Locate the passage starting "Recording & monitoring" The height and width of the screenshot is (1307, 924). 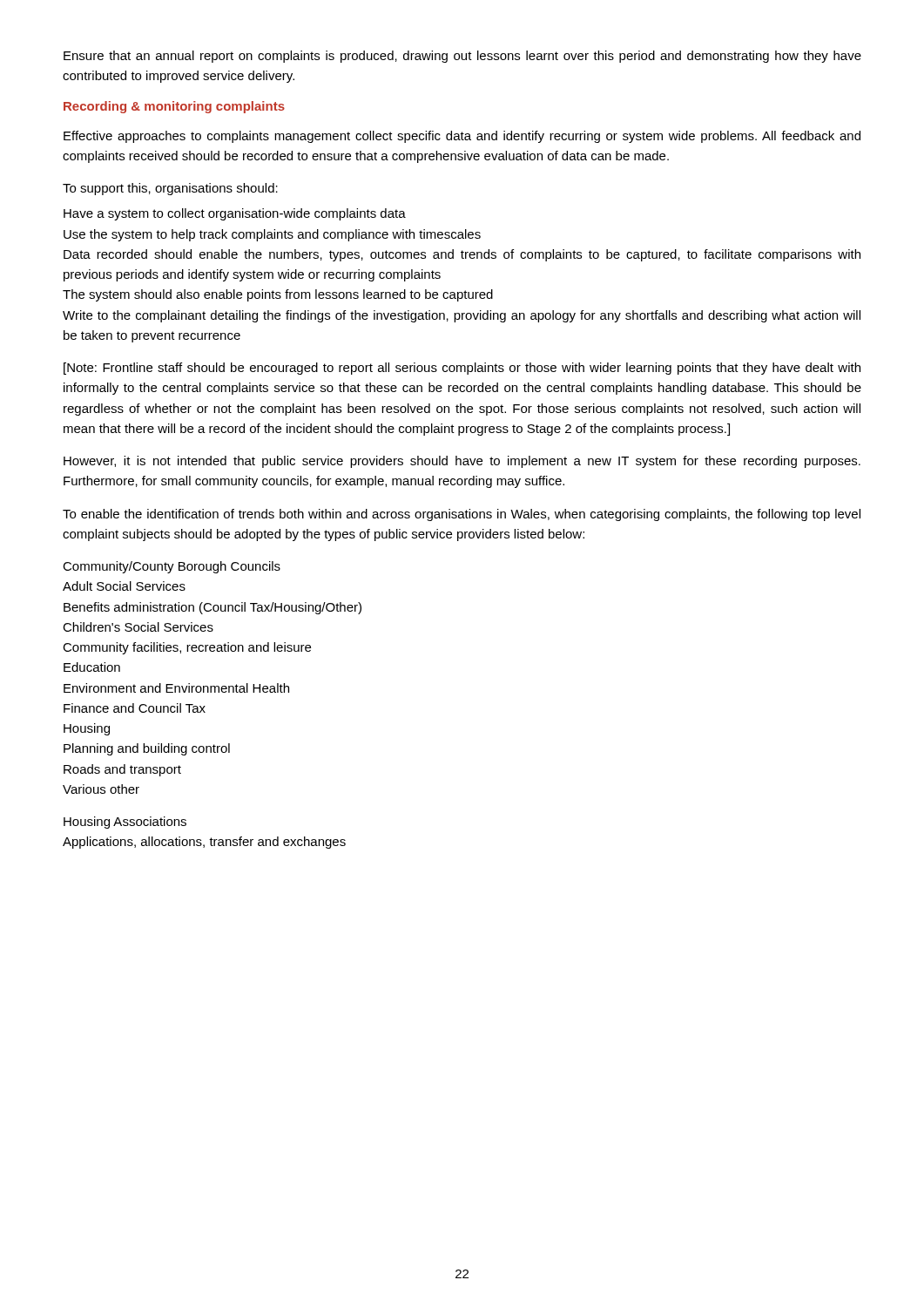click(174, 105)
